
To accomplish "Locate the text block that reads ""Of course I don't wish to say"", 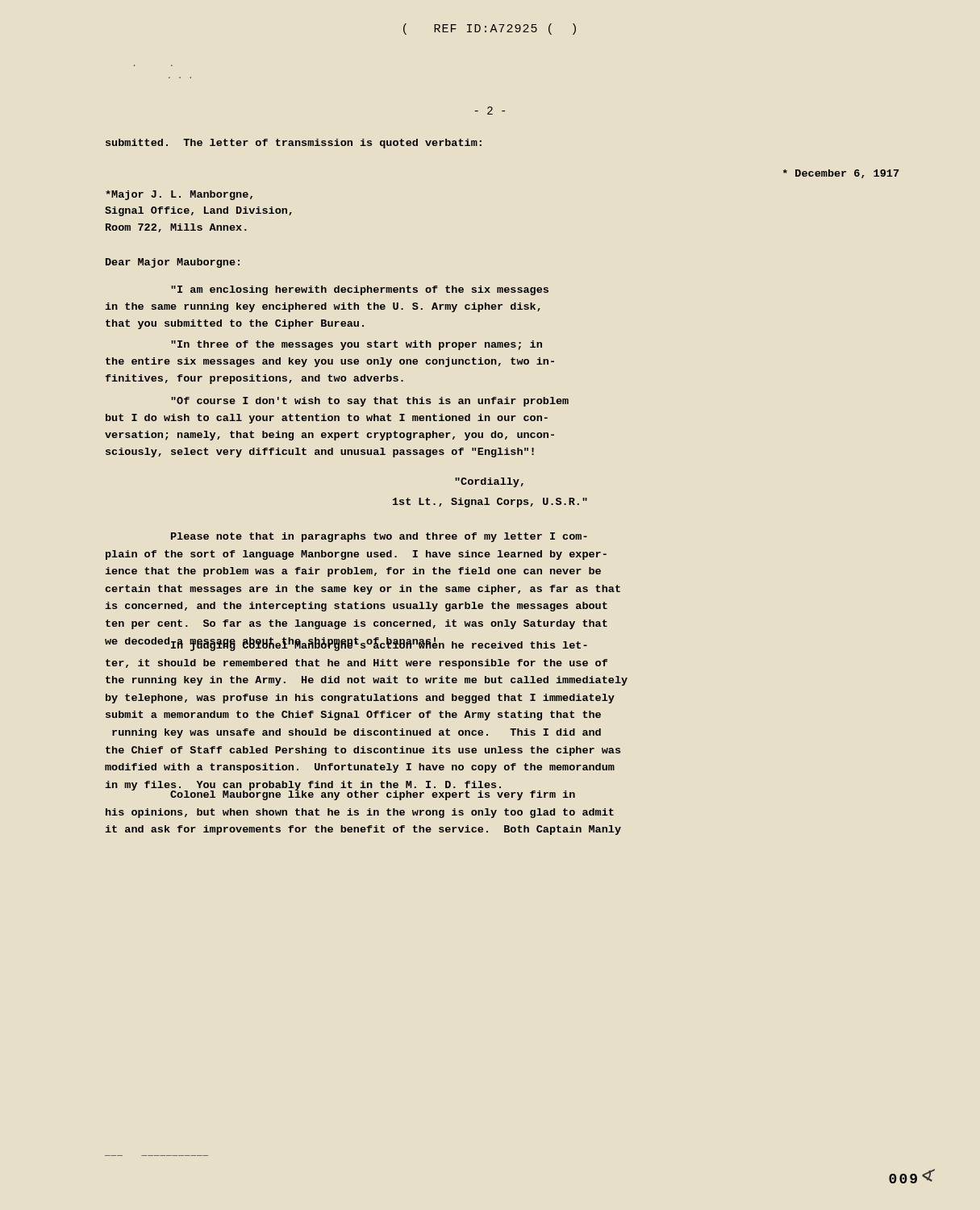I will pyautogui.click(x=337, y=427).
